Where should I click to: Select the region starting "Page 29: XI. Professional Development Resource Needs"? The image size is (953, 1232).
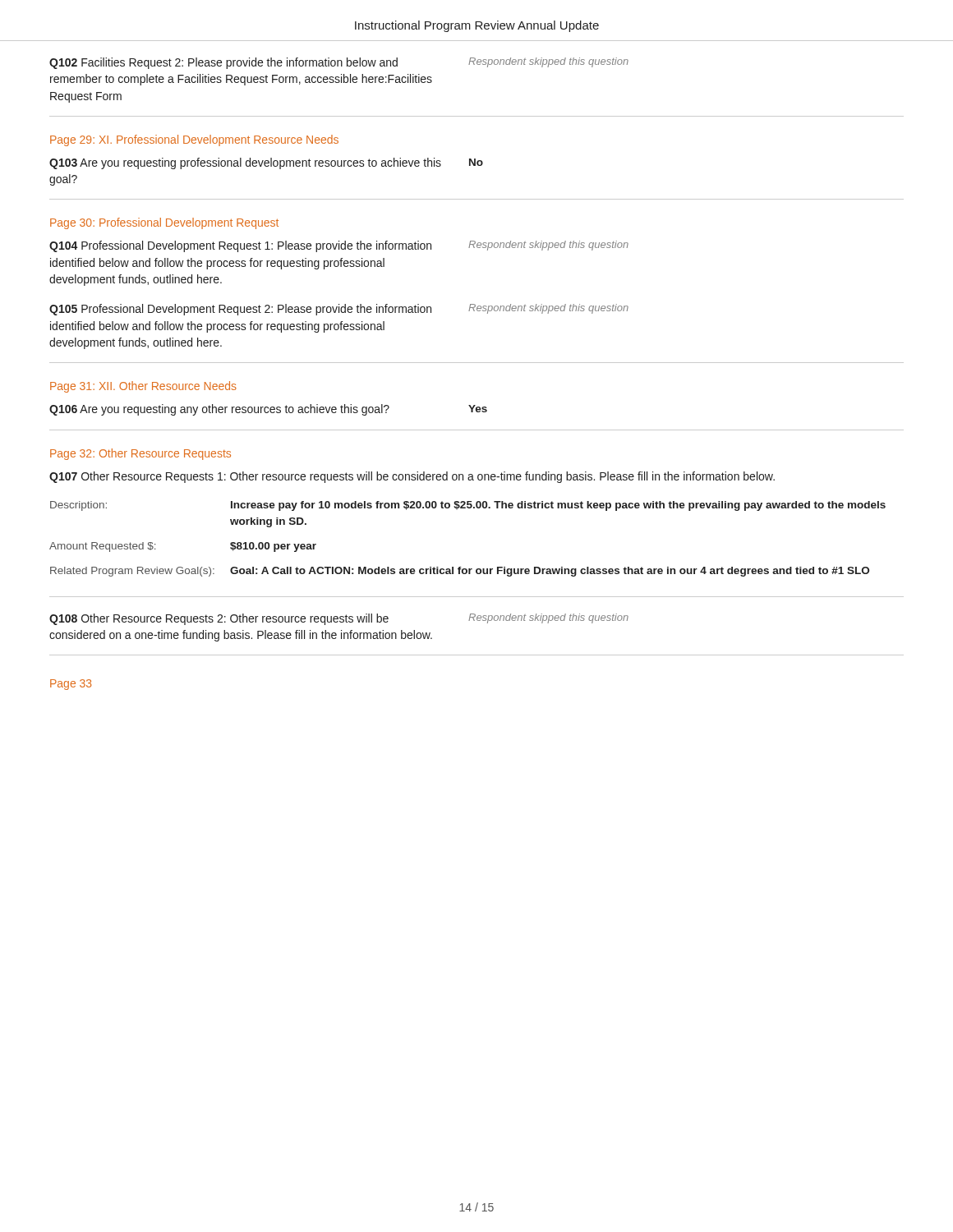(x=194, y=140)
